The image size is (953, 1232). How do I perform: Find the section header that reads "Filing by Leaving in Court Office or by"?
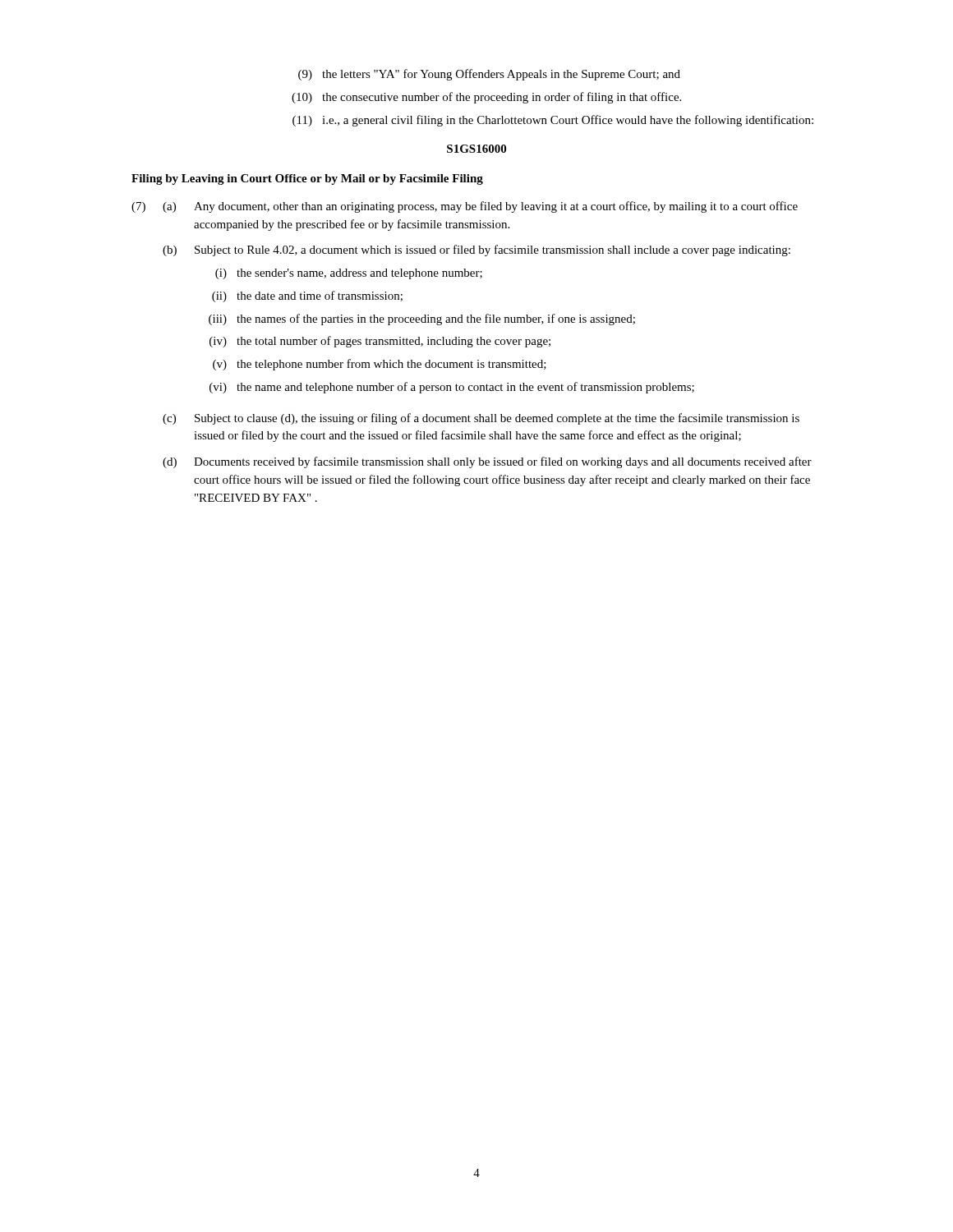coord(307,178)
